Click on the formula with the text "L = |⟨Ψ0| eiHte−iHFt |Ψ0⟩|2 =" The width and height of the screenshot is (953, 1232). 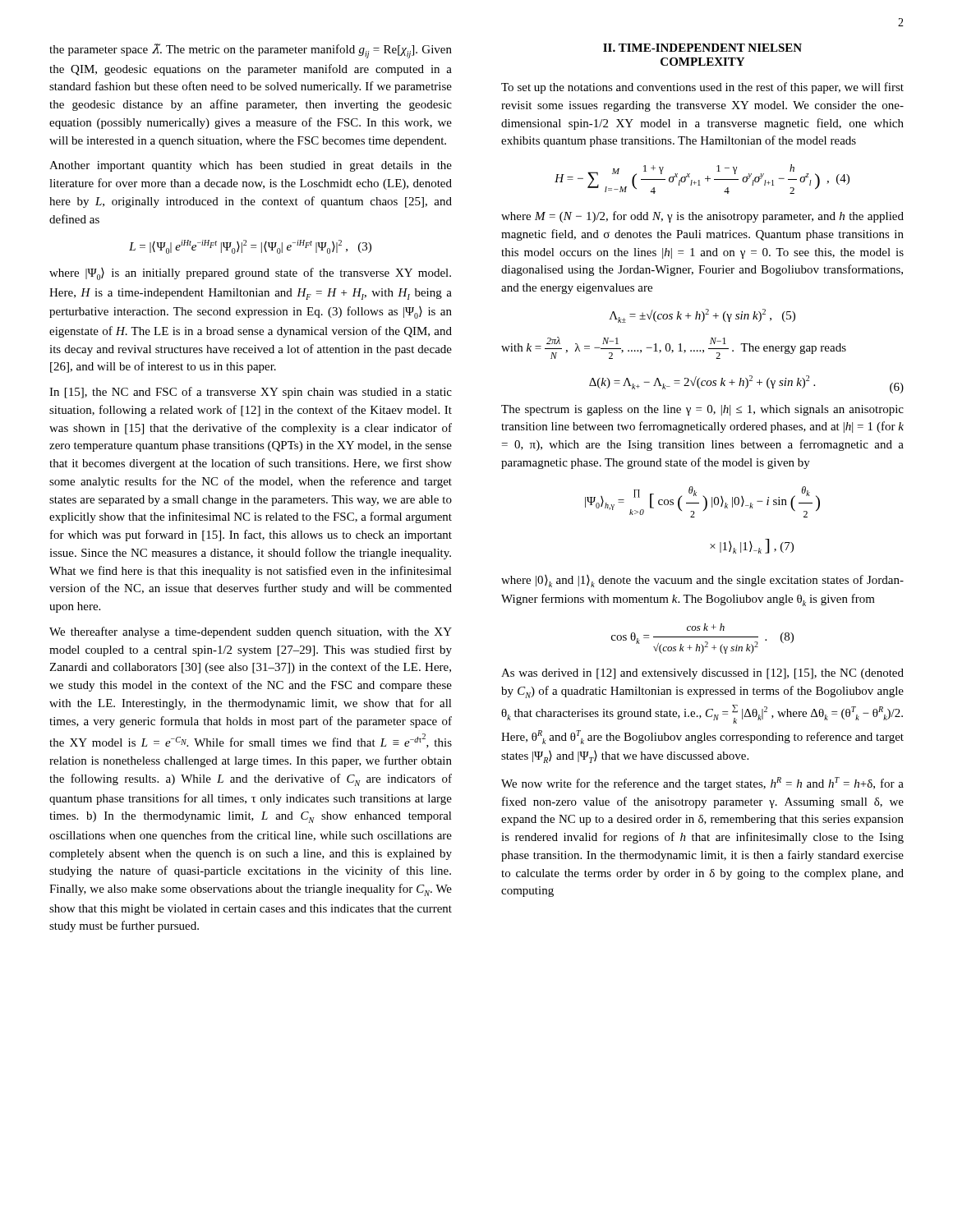click(x=251, y=247)
